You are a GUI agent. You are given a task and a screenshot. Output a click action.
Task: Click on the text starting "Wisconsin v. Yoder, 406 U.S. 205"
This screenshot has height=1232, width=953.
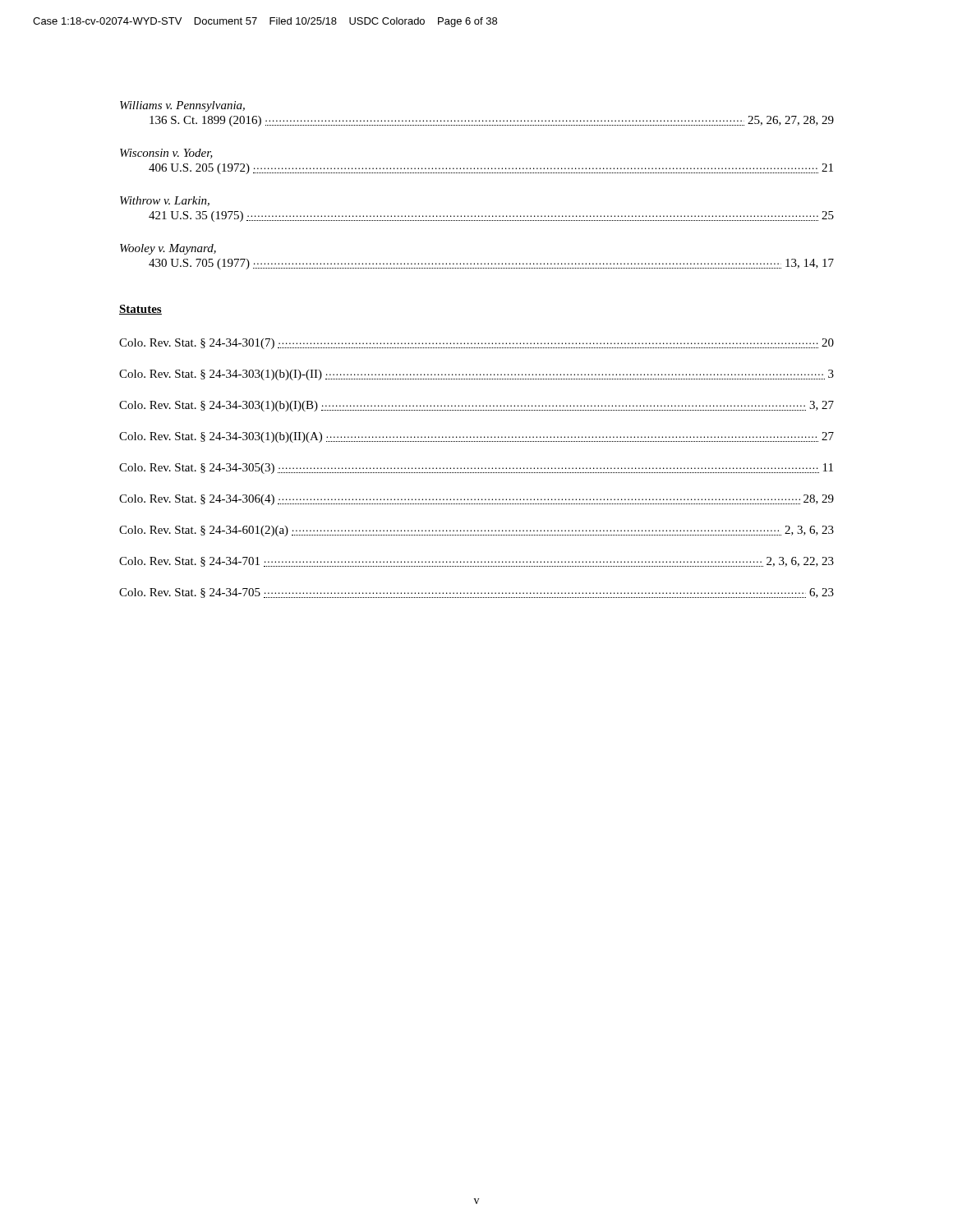pos(476,161)
